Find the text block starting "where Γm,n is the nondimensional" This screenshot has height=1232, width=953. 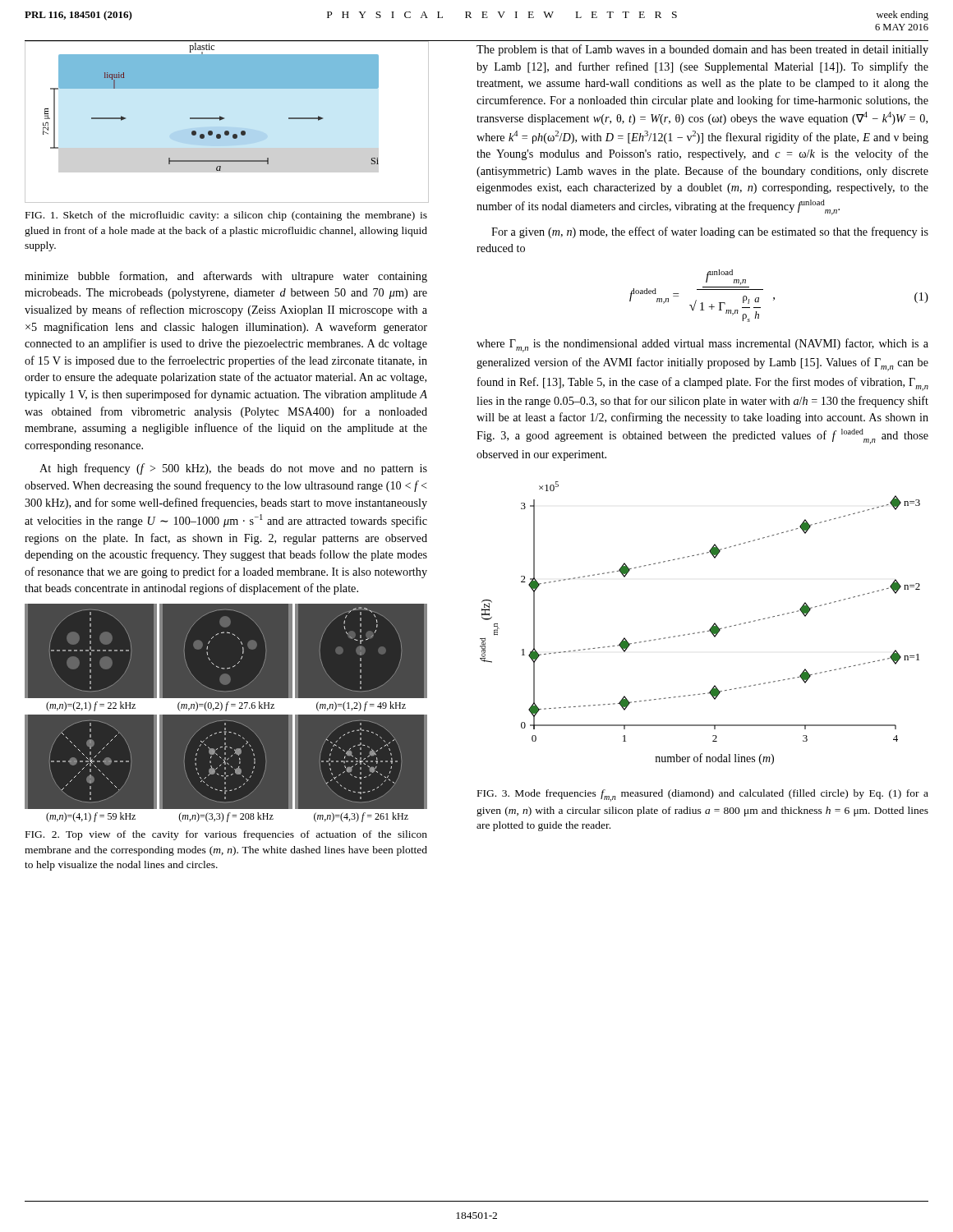click(702, 399)
